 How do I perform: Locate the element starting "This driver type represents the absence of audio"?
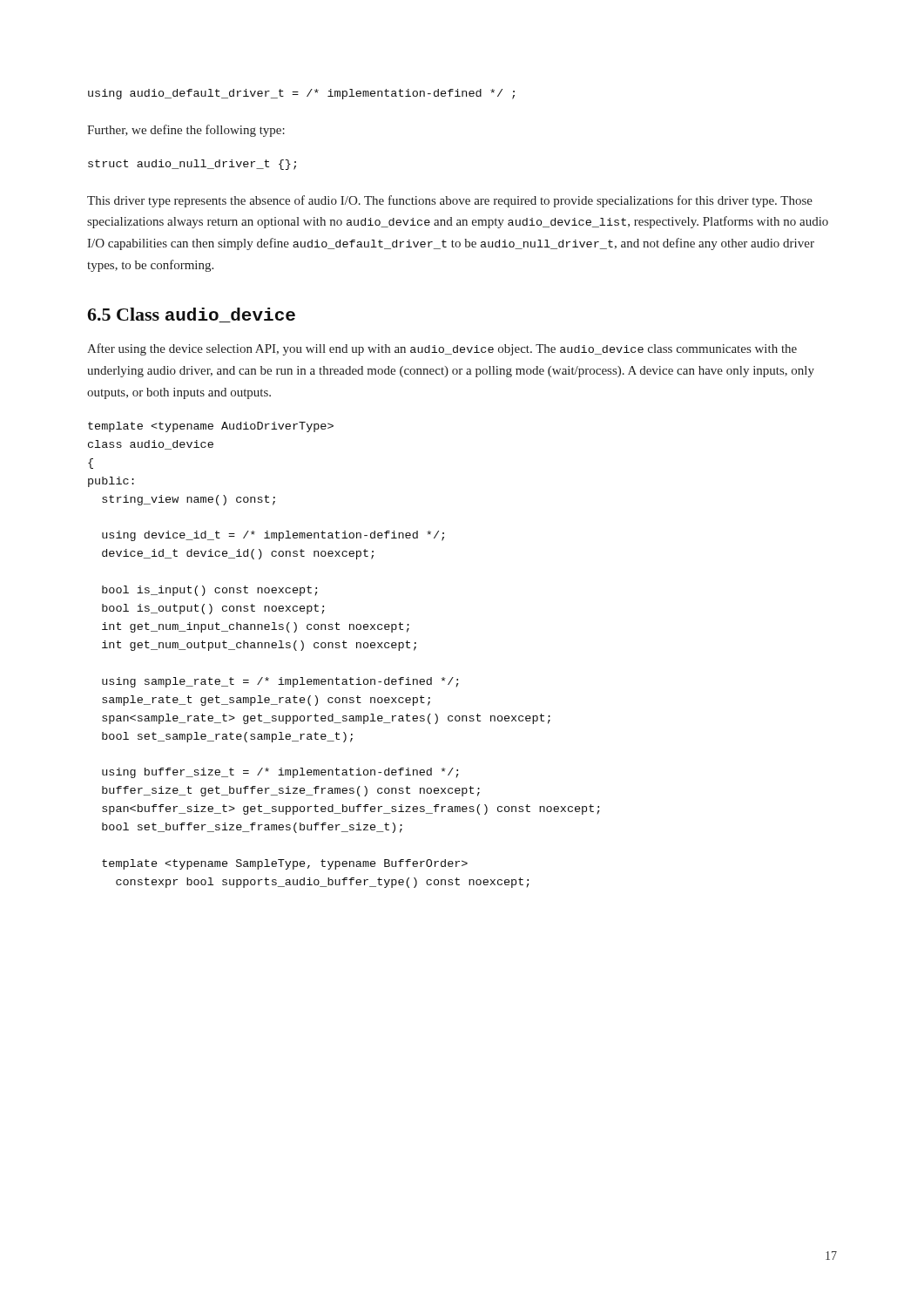458,233
